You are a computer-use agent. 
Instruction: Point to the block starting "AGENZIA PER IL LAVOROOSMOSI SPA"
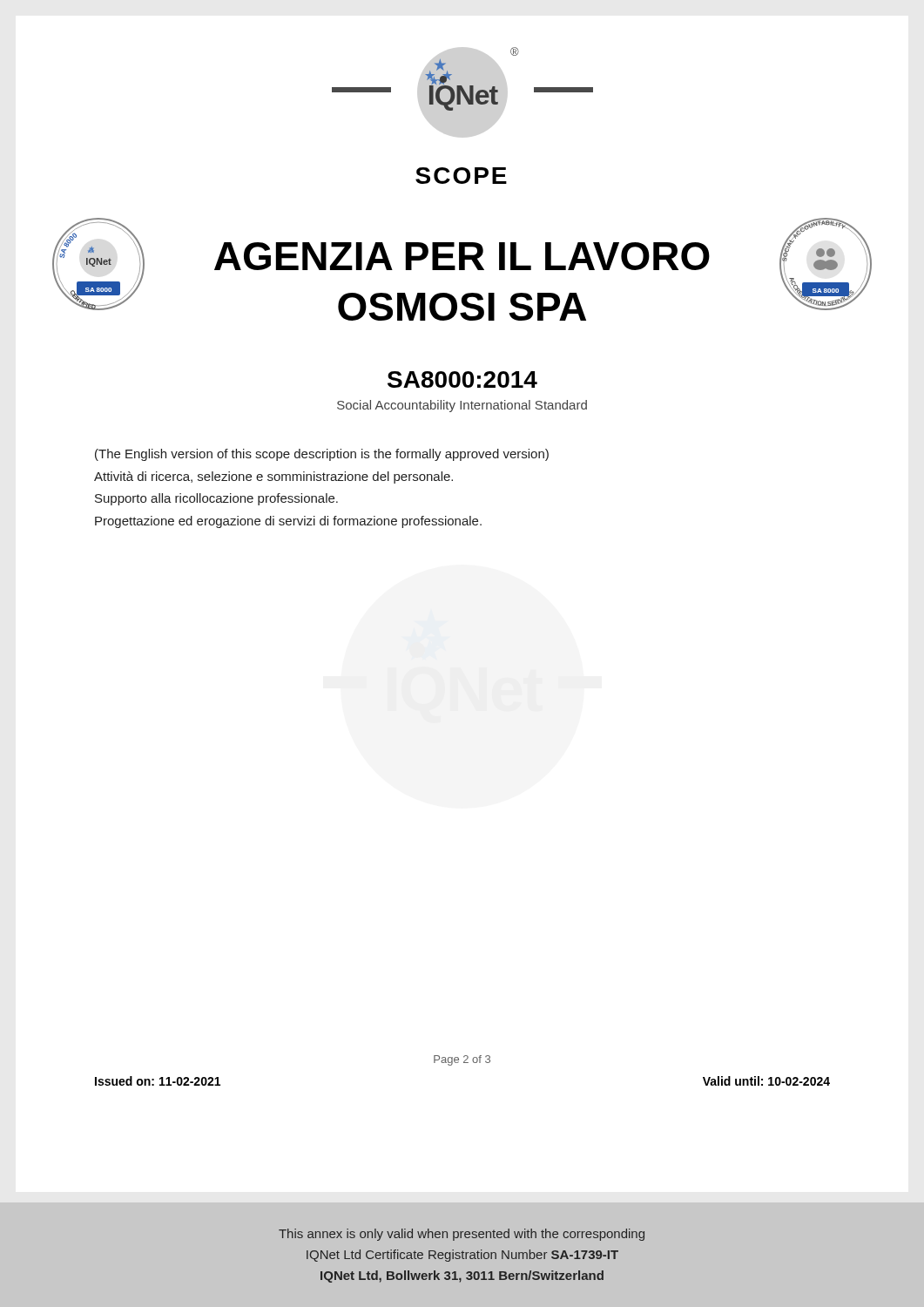(x=462, y=281)
